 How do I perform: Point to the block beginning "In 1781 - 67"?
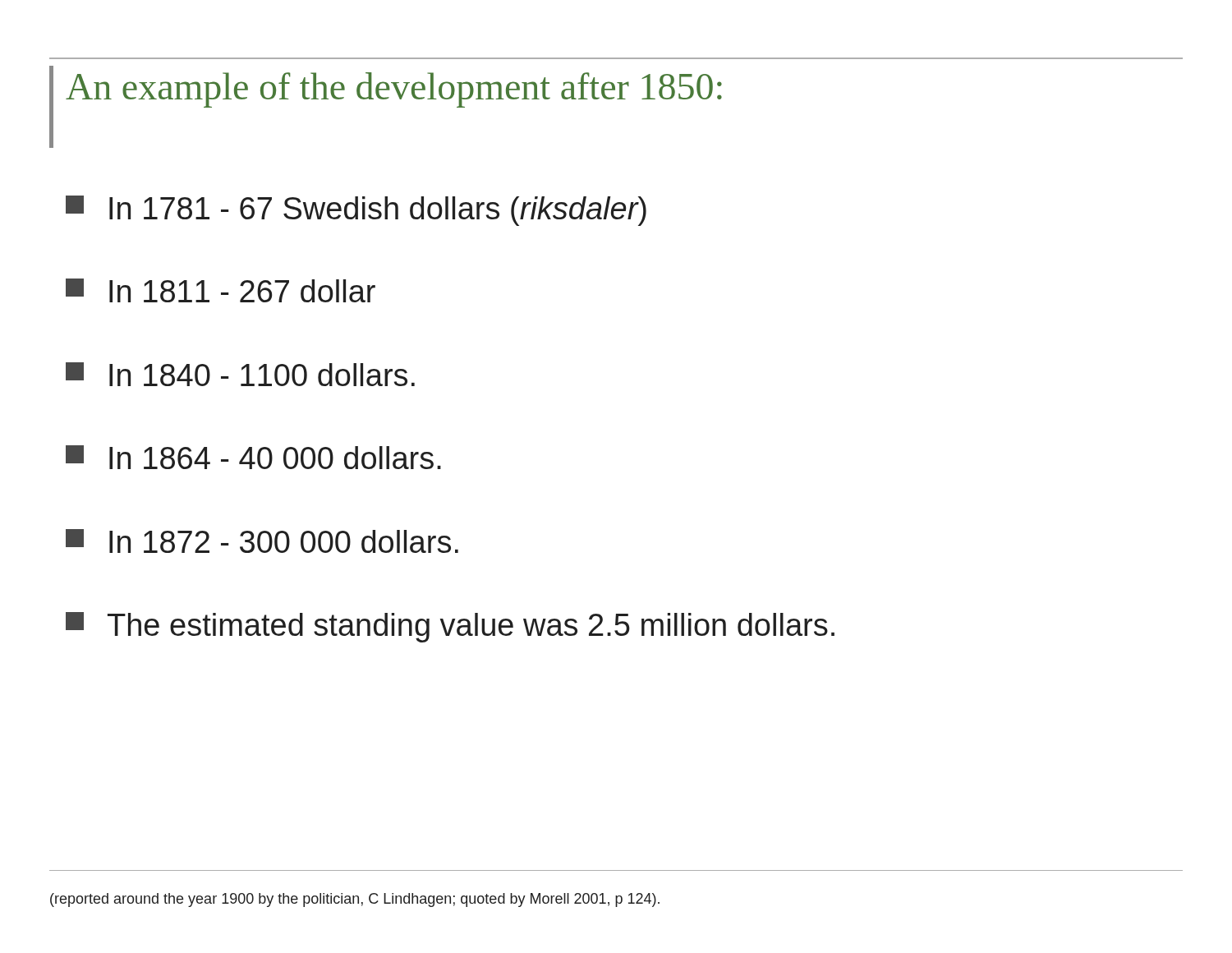(357, 209)
